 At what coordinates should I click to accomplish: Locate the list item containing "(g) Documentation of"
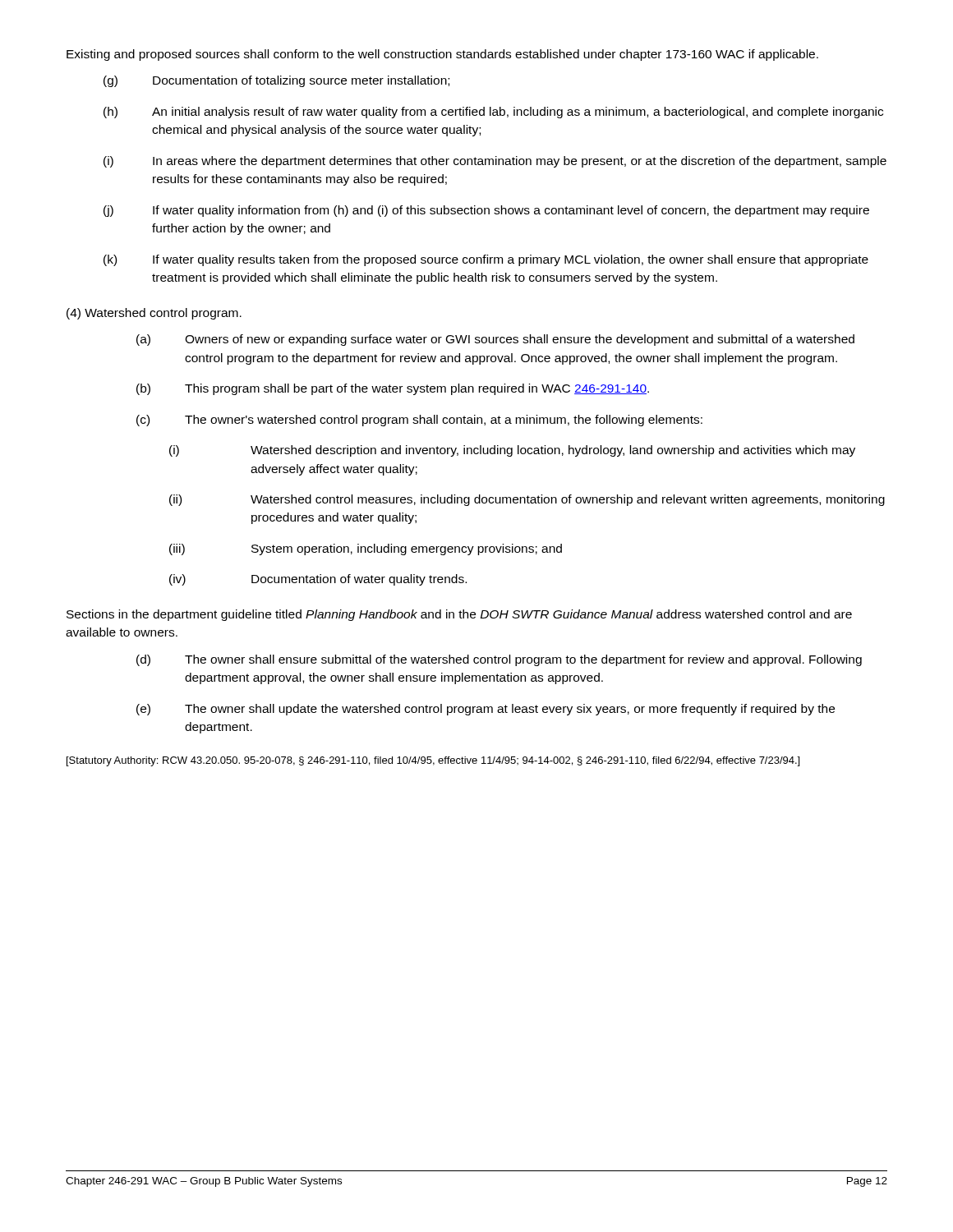277,81
